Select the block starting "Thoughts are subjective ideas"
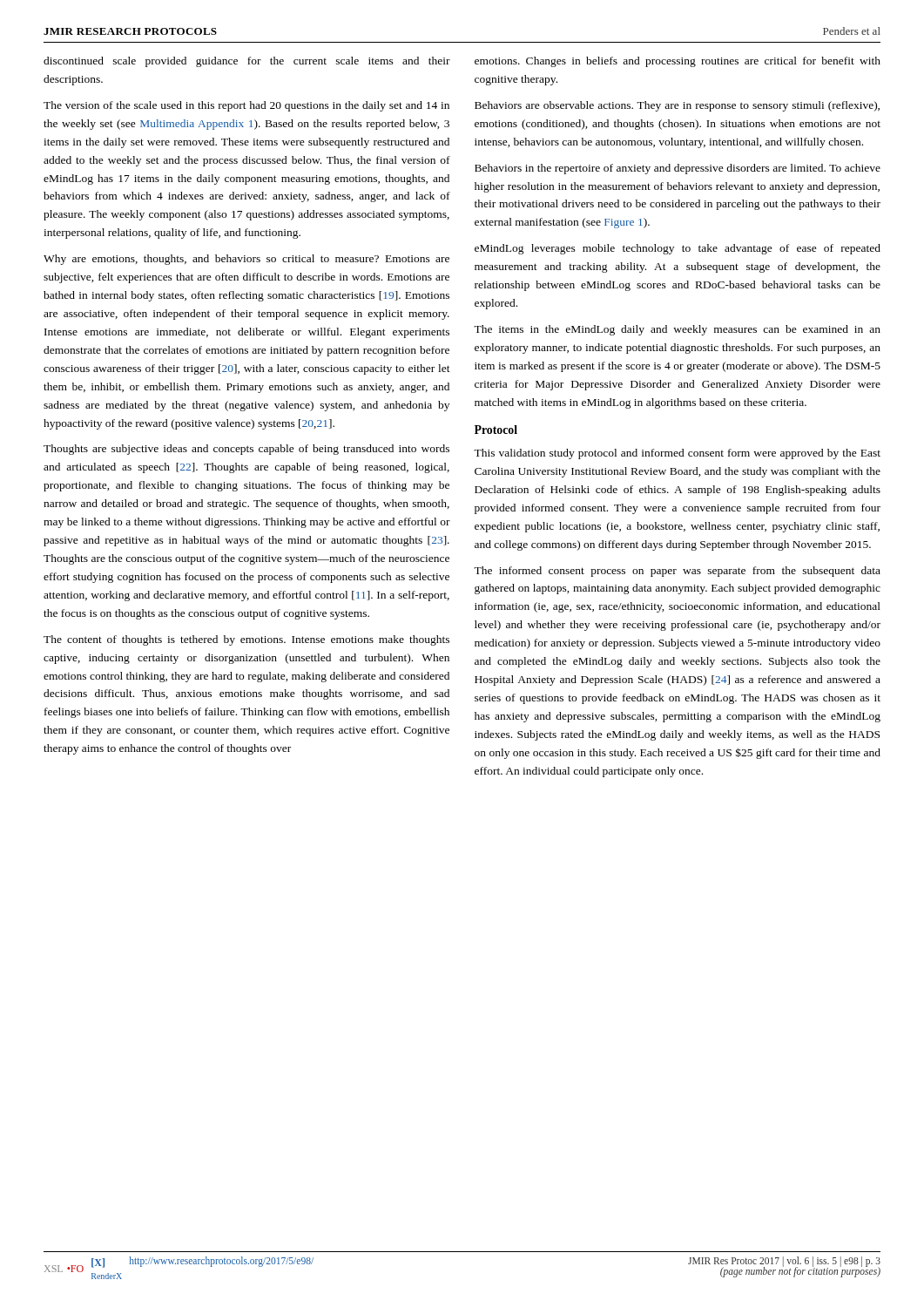This screenshot has height=1307, width=924. (x=247, y=532)
